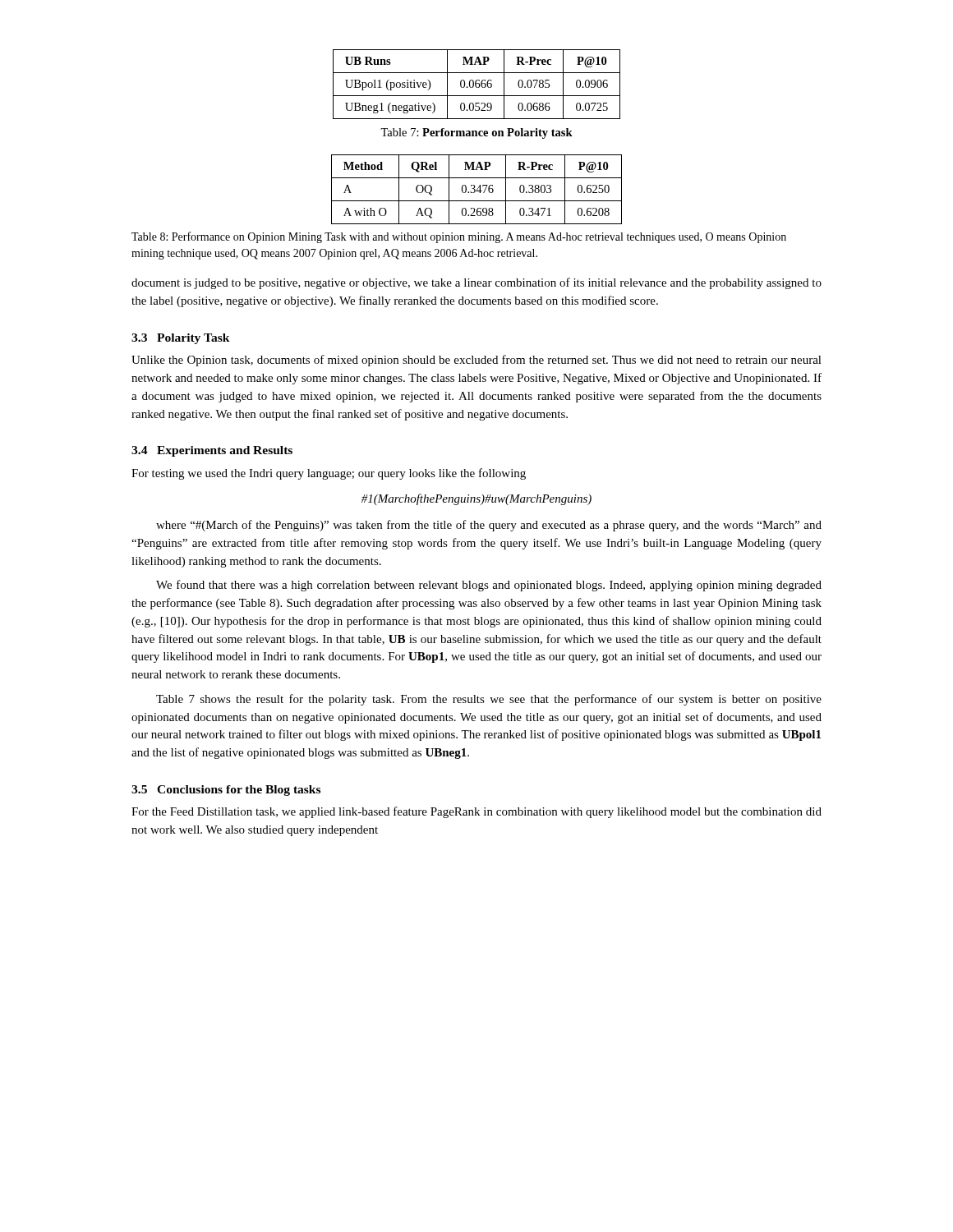Image resolution: width=953 pixels, height=1232 pixels.
Task: Find the block on this page that starts "For testing we used the Indri query"
Action: [476, 474]
